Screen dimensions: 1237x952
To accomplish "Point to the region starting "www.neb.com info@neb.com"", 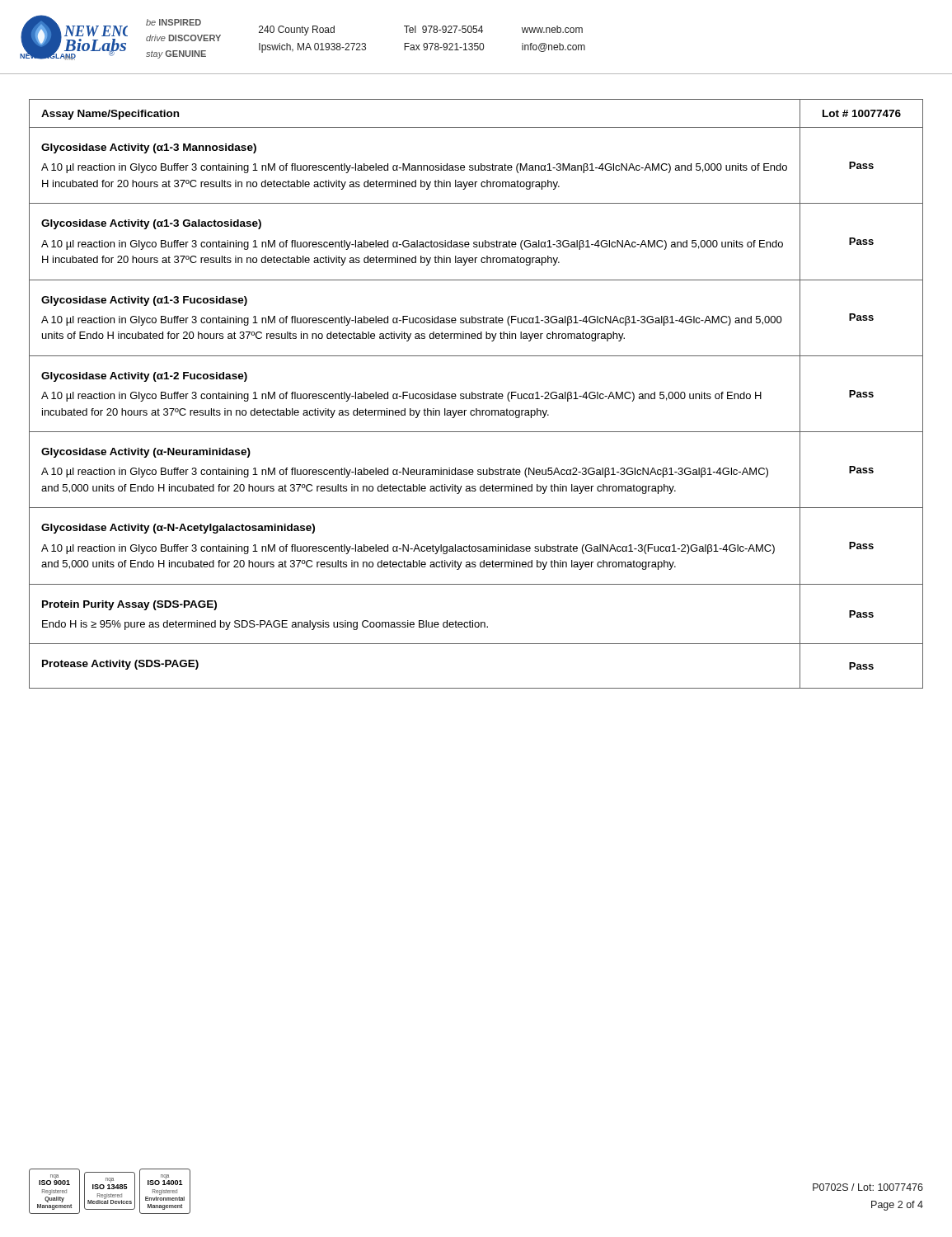I will 554,38.
